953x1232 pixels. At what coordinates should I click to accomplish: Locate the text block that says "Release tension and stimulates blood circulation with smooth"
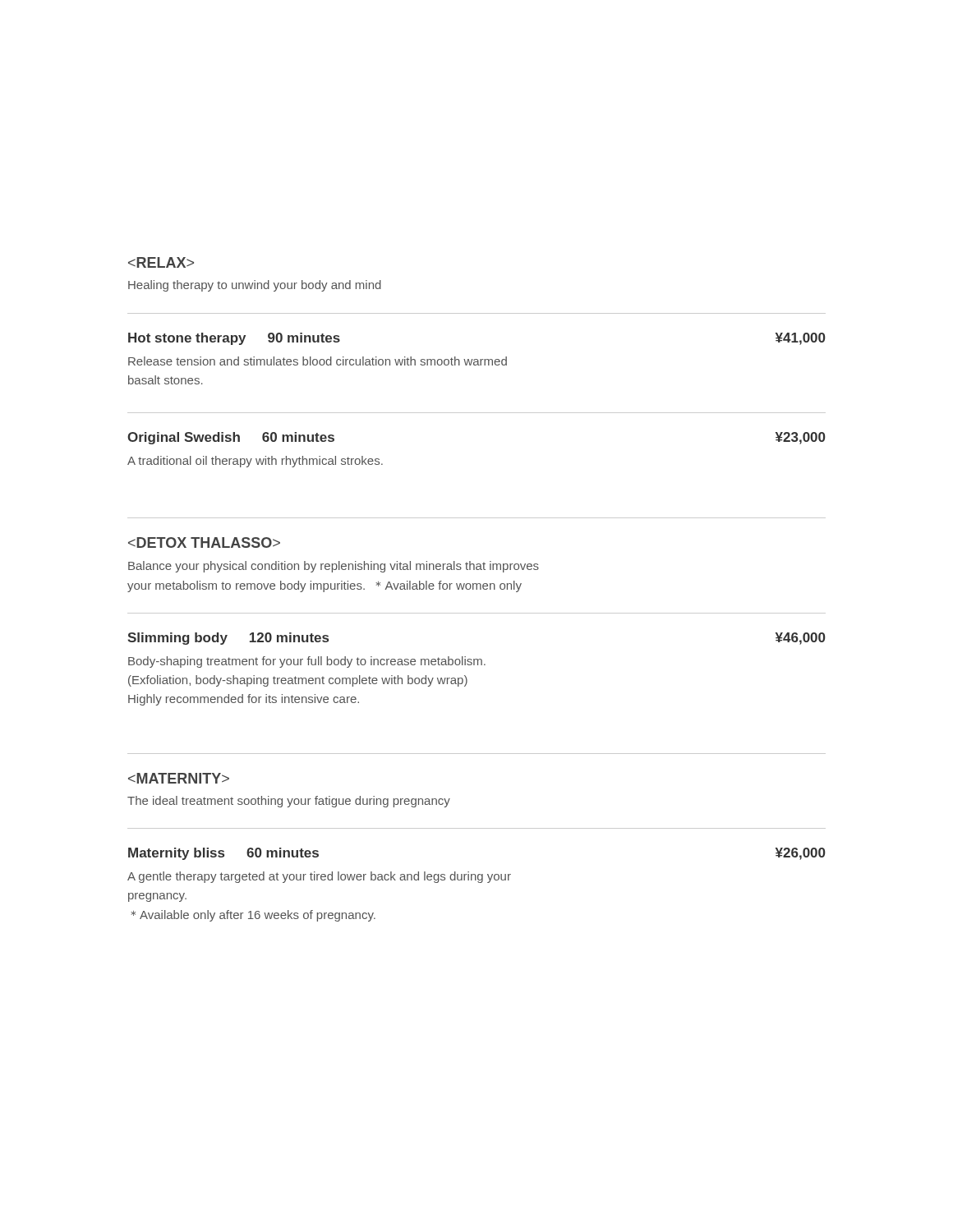[x=317, y=370]
